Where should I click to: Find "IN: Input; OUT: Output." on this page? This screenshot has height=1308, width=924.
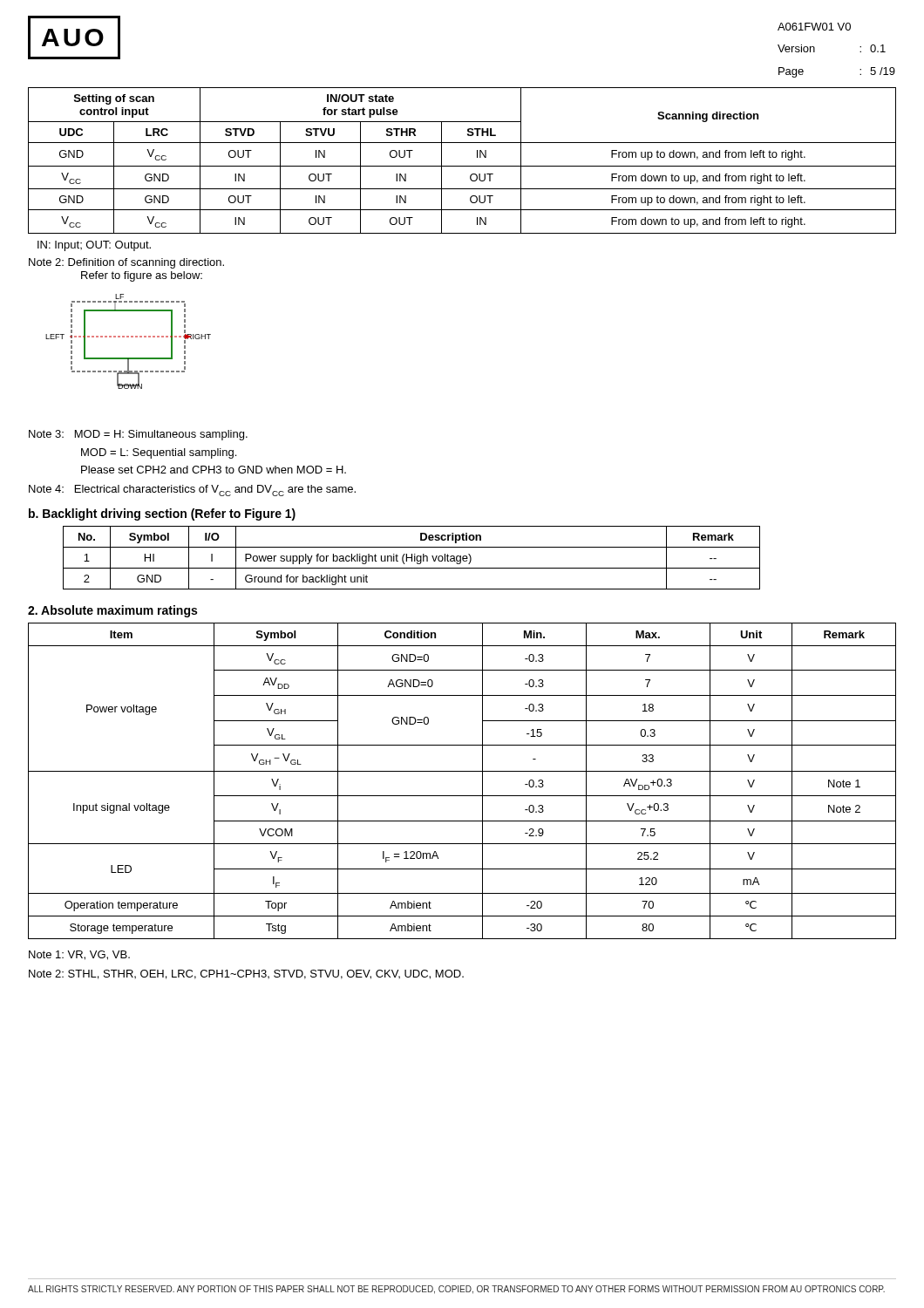coord(94,244)
